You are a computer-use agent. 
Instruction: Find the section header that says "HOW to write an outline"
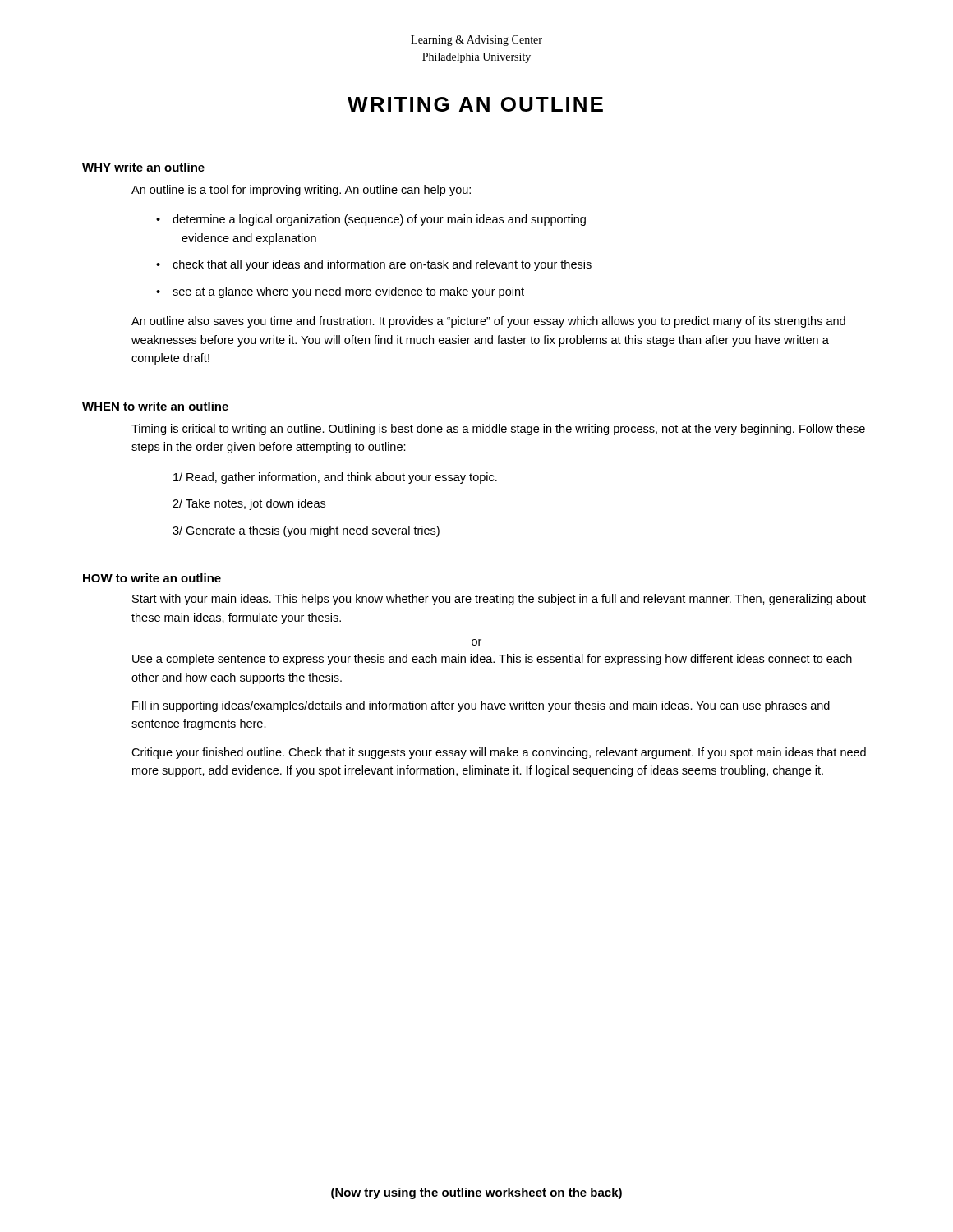coord(152,578)
